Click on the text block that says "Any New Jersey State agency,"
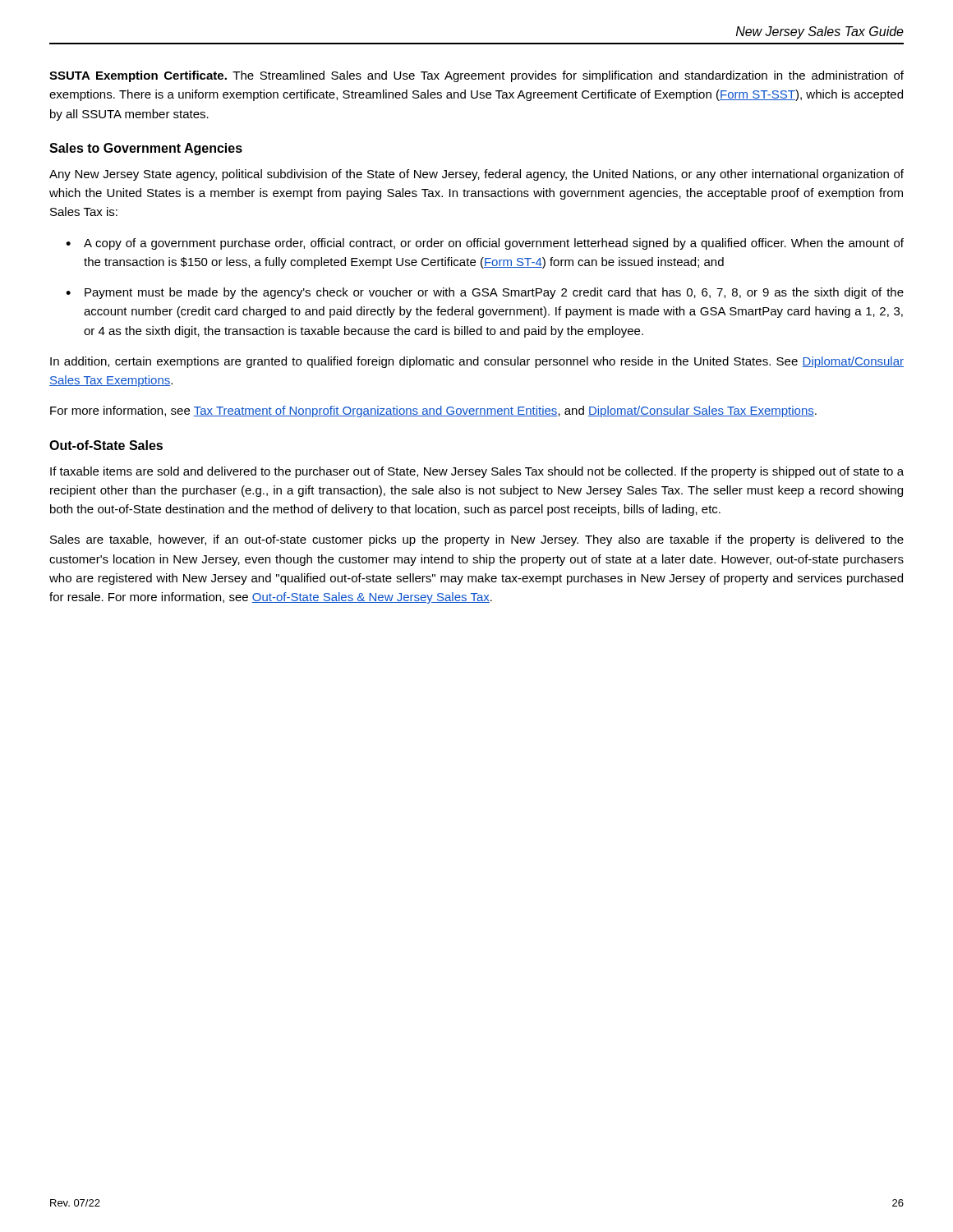Screen dimensions: 1232x953 pyautogui.click(x=476, y=193)
